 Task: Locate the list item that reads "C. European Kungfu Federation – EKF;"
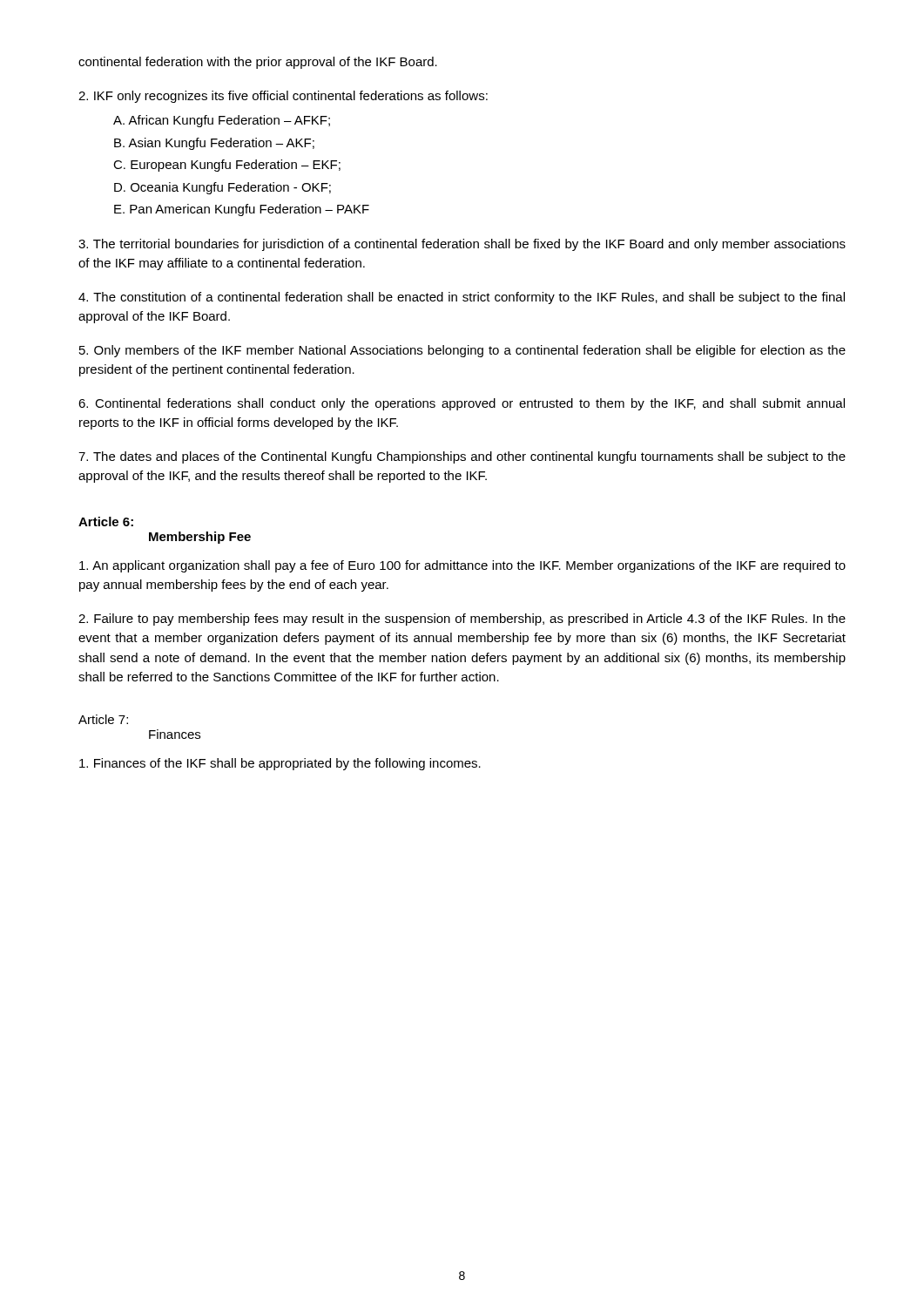227,164
